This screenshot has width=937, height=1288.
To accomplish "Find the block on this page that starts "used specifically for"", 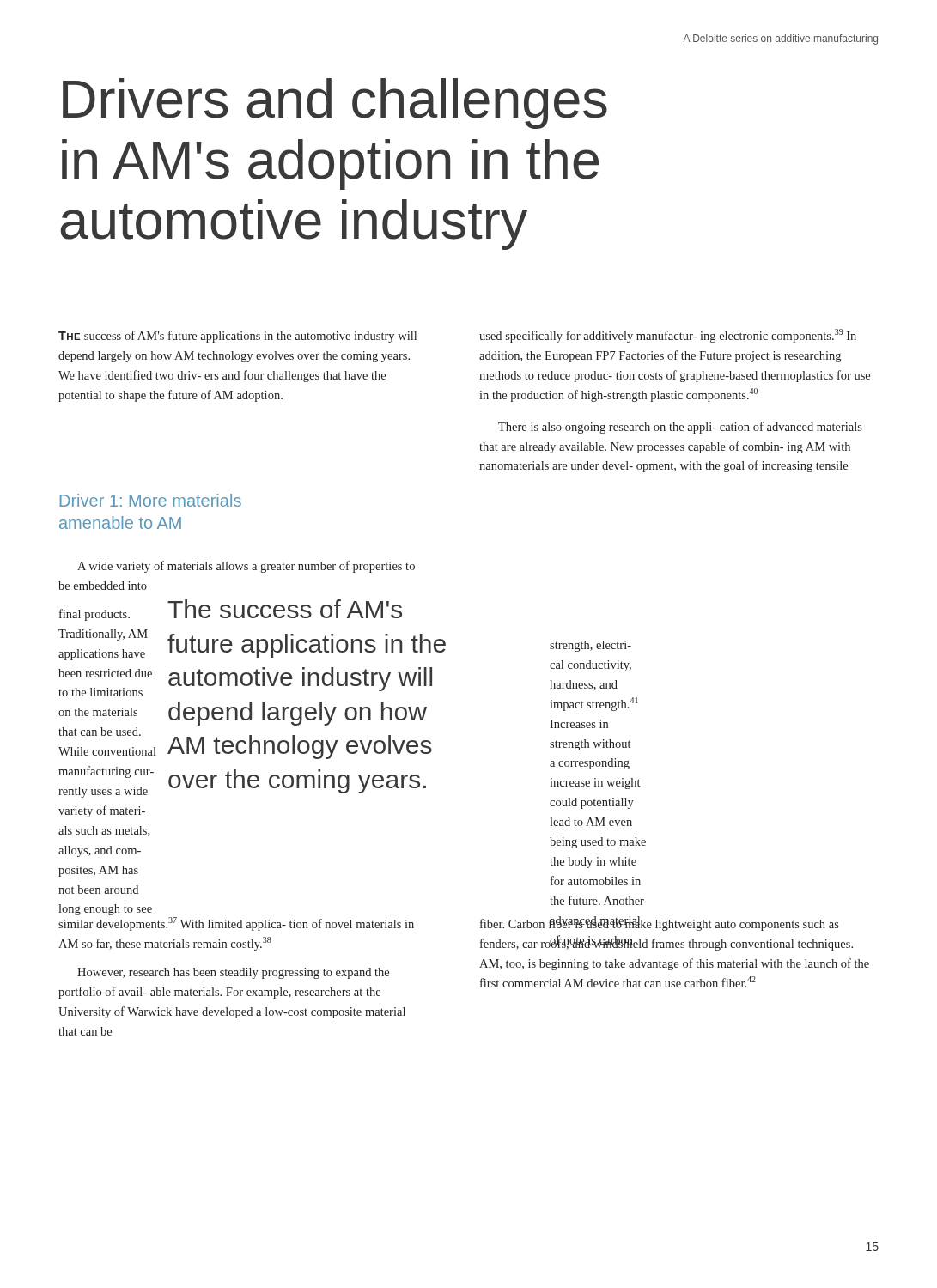I will (678, 401).
